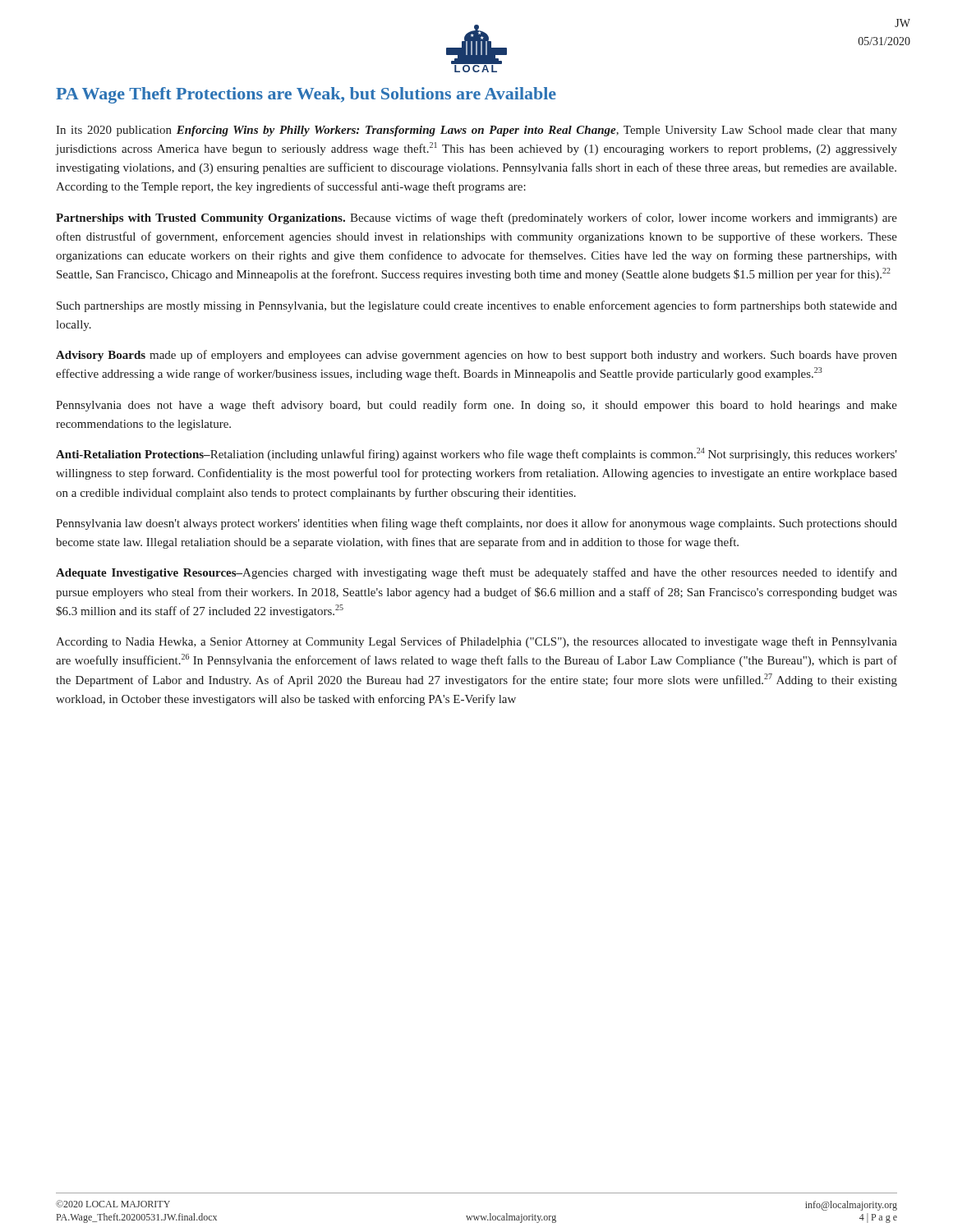
Task: Navigate to the block starting "Such partnerships are mostly missing in Pennsylvania,"
Action: 476,315
